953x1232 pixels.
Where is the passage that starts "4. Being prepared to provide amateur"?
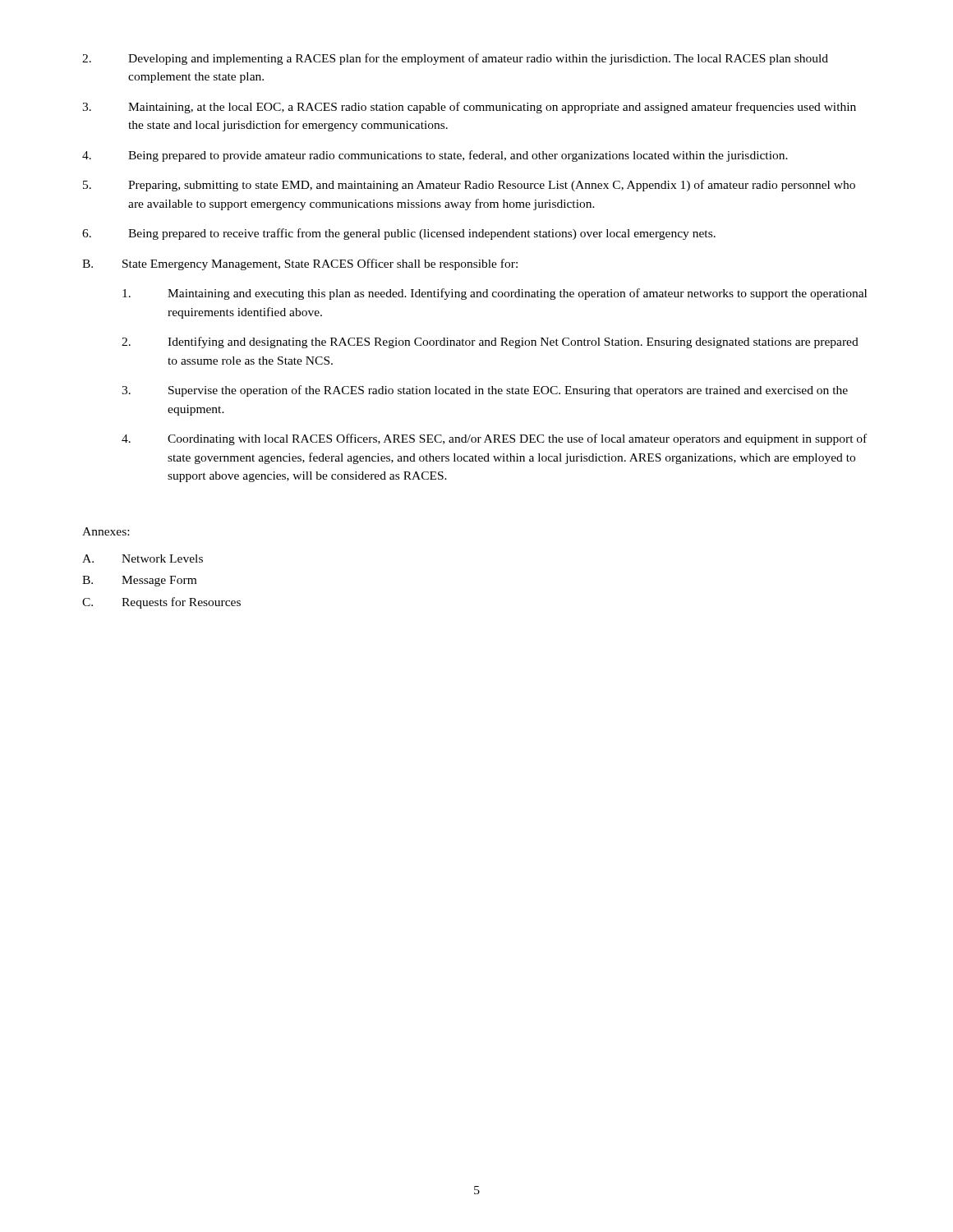click(x=476, y=155)
